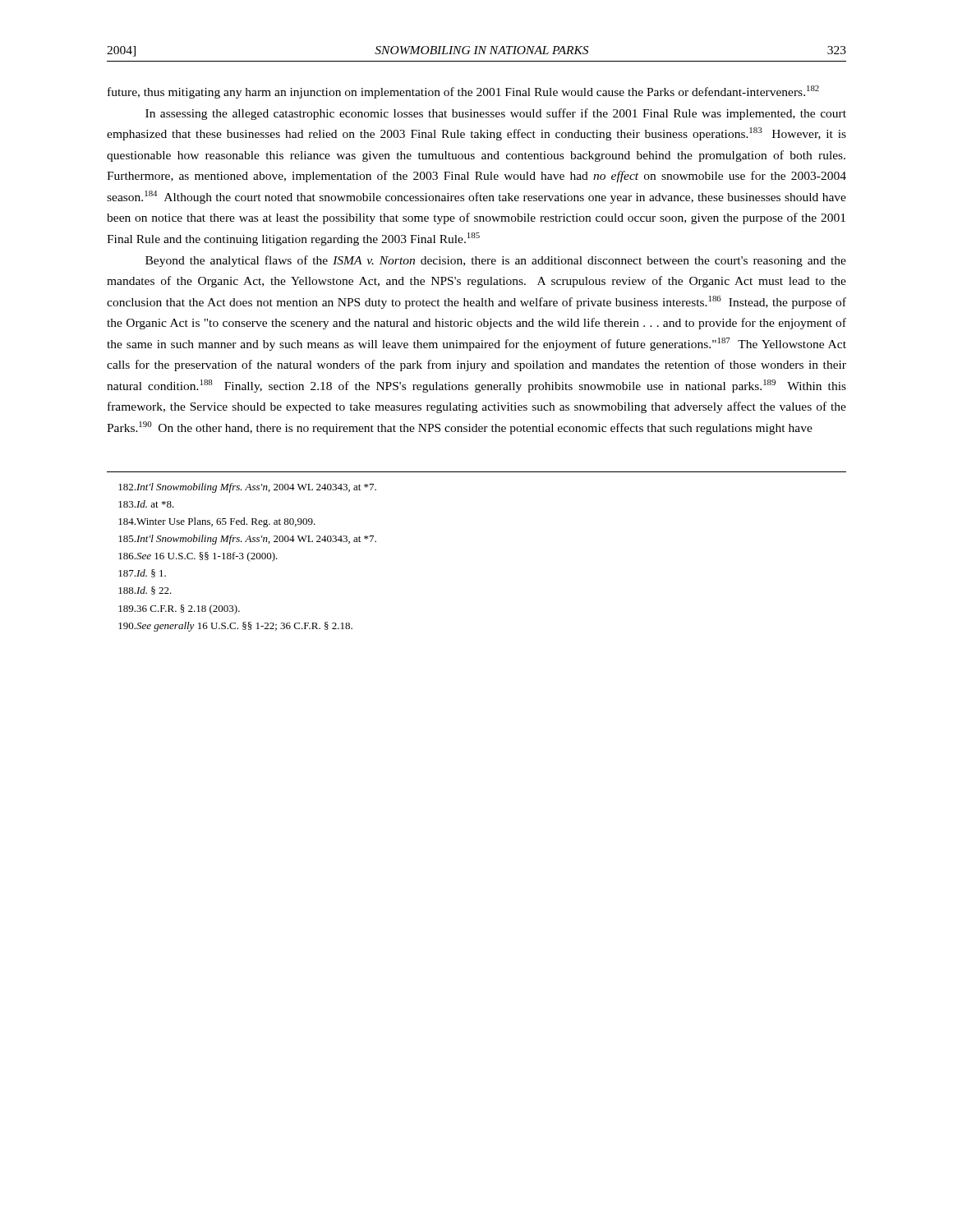Point to the text block starting "See 16 U.S.C. §§ 1-18f-3"
Screen dimensions: 1232x953
pyautogui.click(x=192, y=556)
